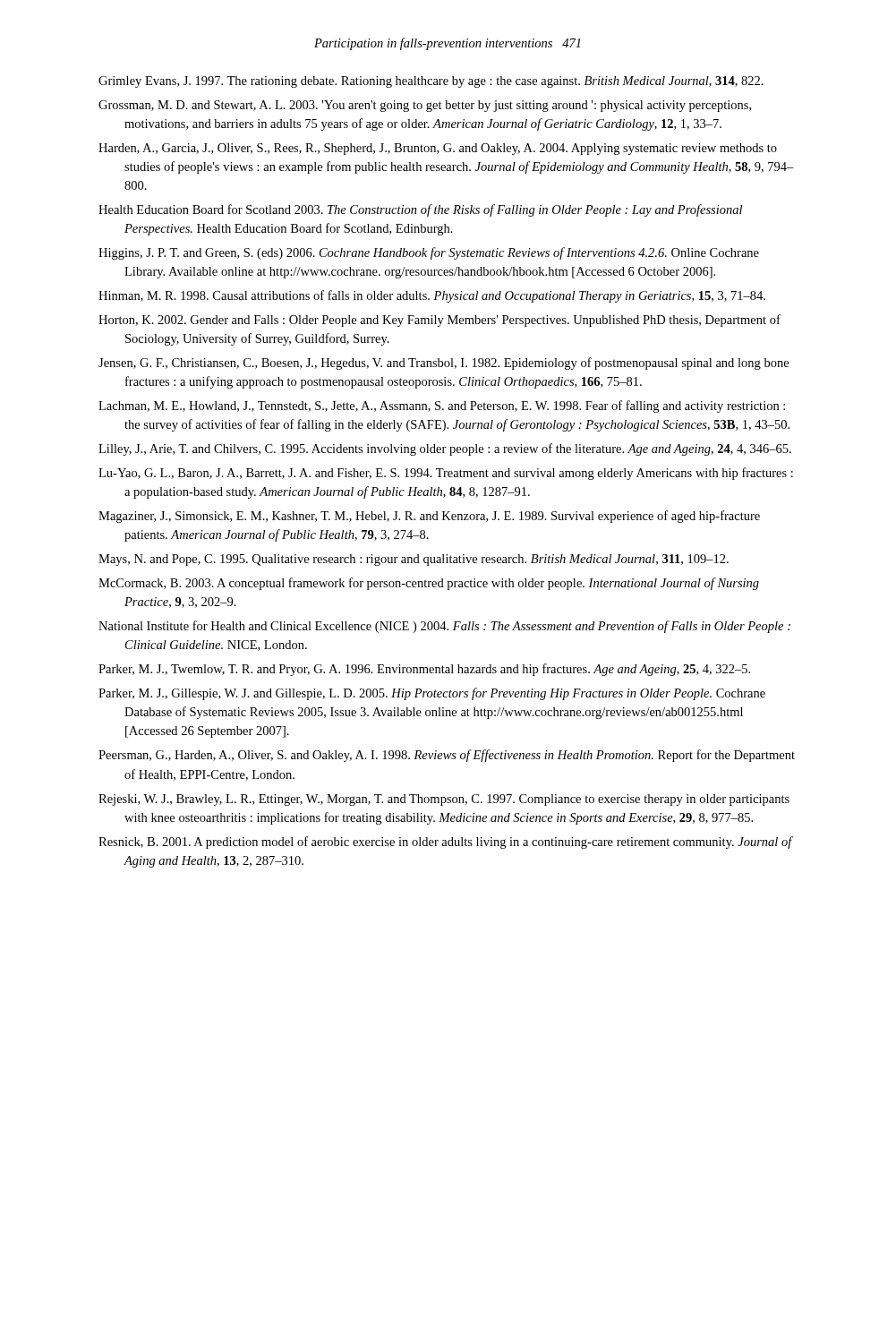Screen dimensions: 1343x896
Task: Select the text block starting "Parker, M. J., Gillespie, W. J. and"
Action: point(432,712)
